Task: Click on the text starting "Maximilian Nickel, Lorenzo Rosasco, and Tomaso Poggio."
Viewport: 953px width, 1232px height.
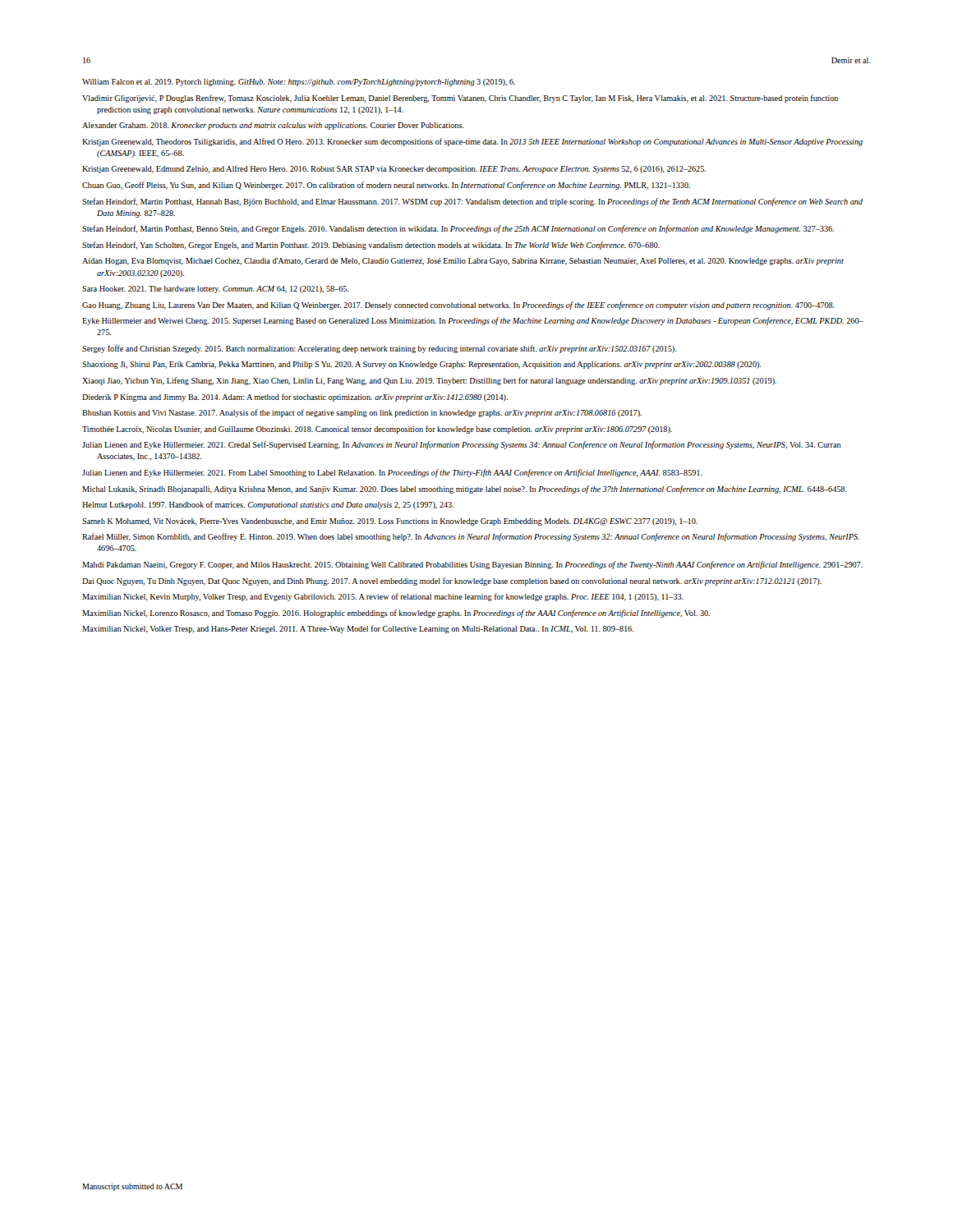Action: pyautogui.click(x=396, y=613)
